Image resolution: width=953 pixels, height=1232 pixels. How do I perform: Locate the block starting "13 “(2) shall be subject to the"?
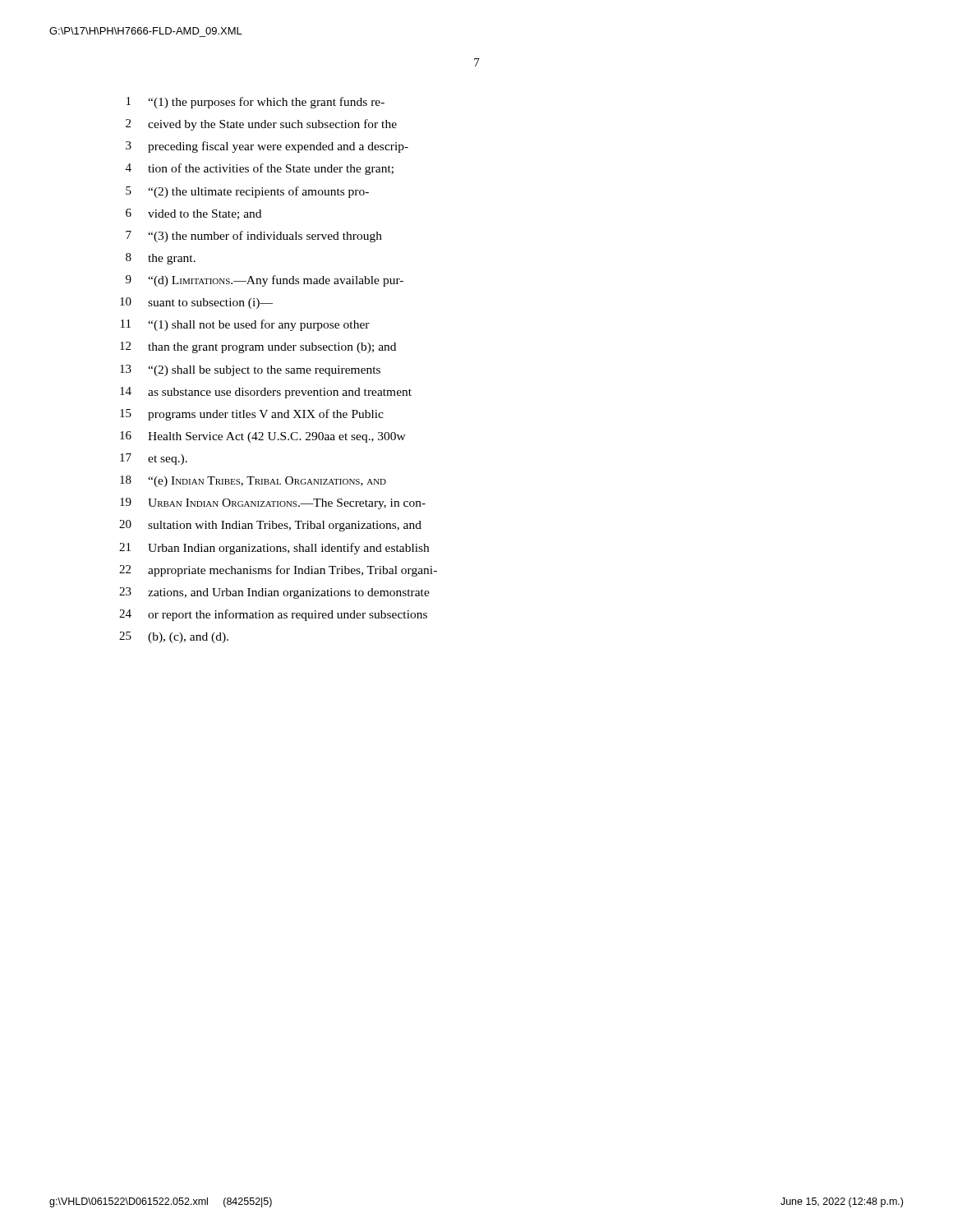[x=250, y=370]
